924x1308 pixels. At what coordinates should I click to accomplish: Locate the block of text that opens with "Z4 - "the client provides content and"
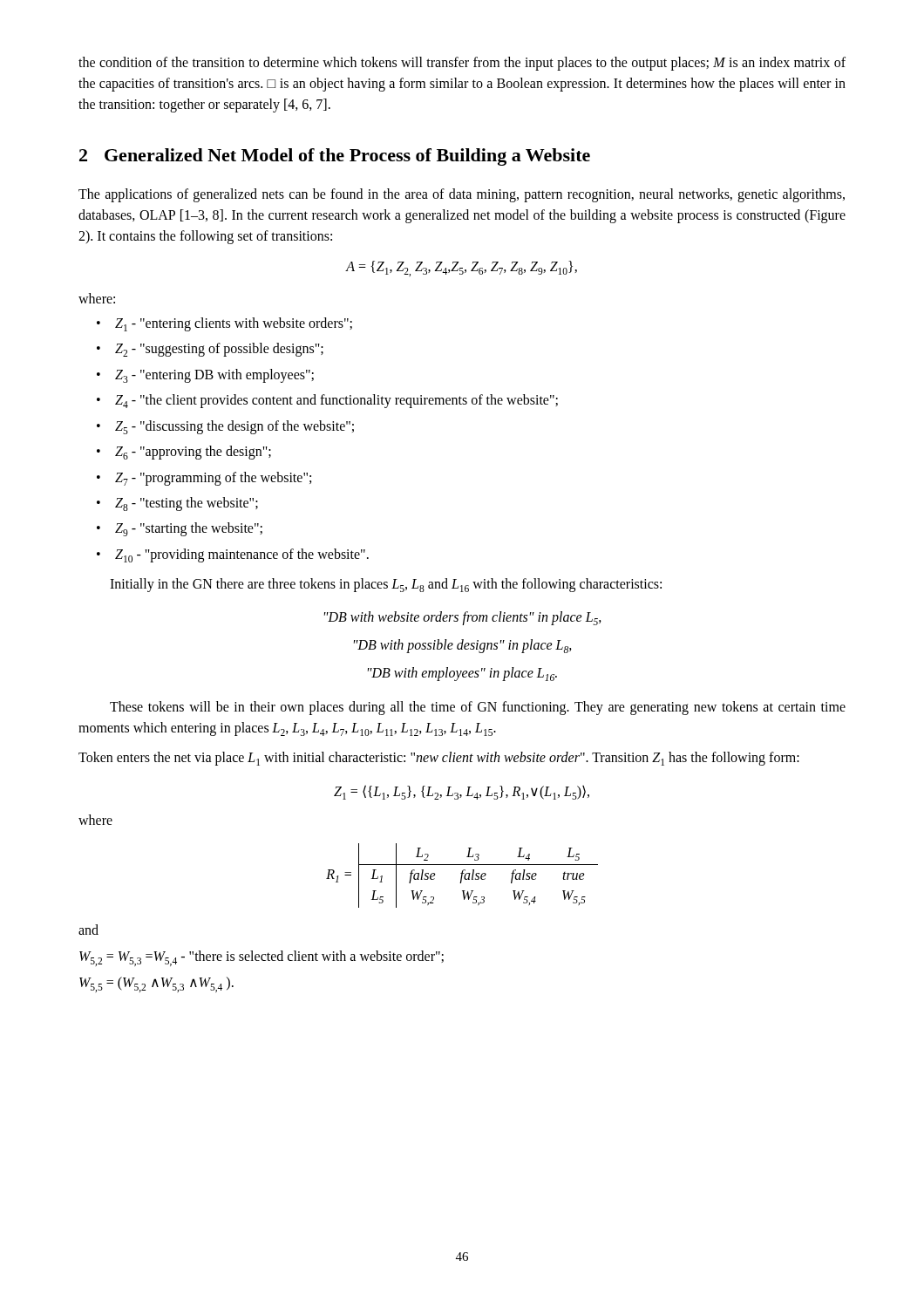337,401
